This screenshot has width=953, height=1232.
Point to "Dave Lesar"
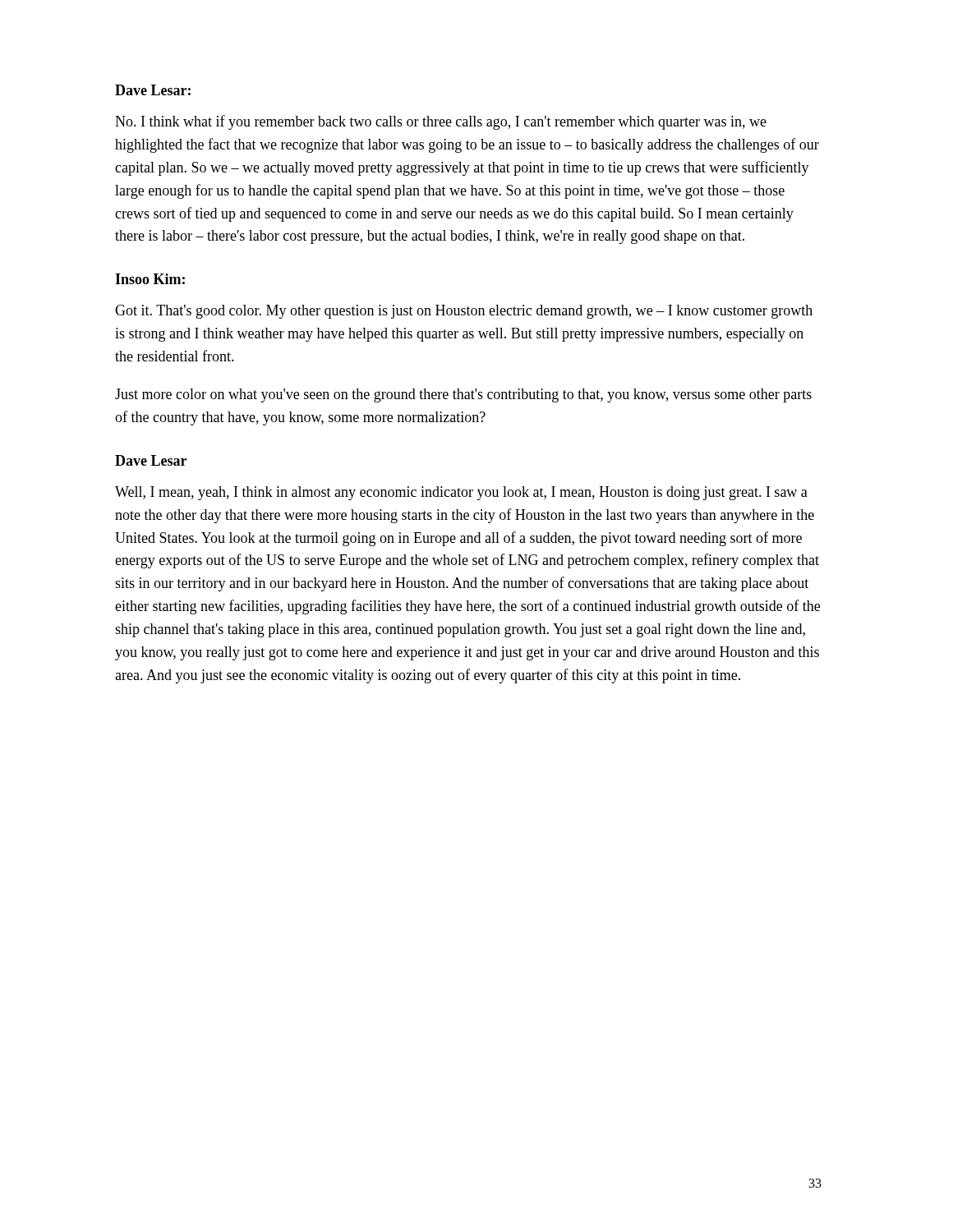click(151, 461)
